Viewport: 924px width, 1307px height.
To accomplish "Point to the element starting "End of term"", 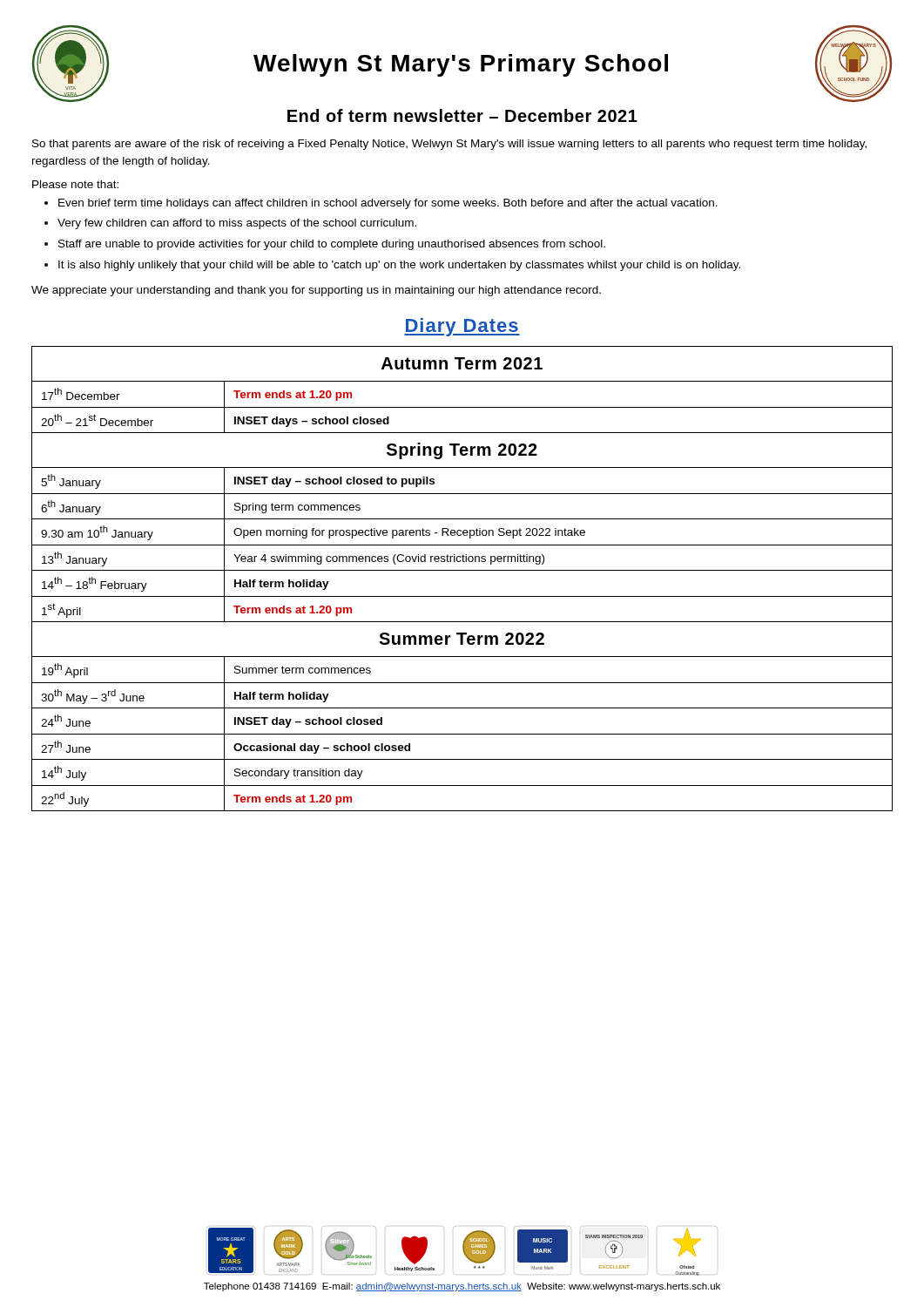I will tap(462, 116).
